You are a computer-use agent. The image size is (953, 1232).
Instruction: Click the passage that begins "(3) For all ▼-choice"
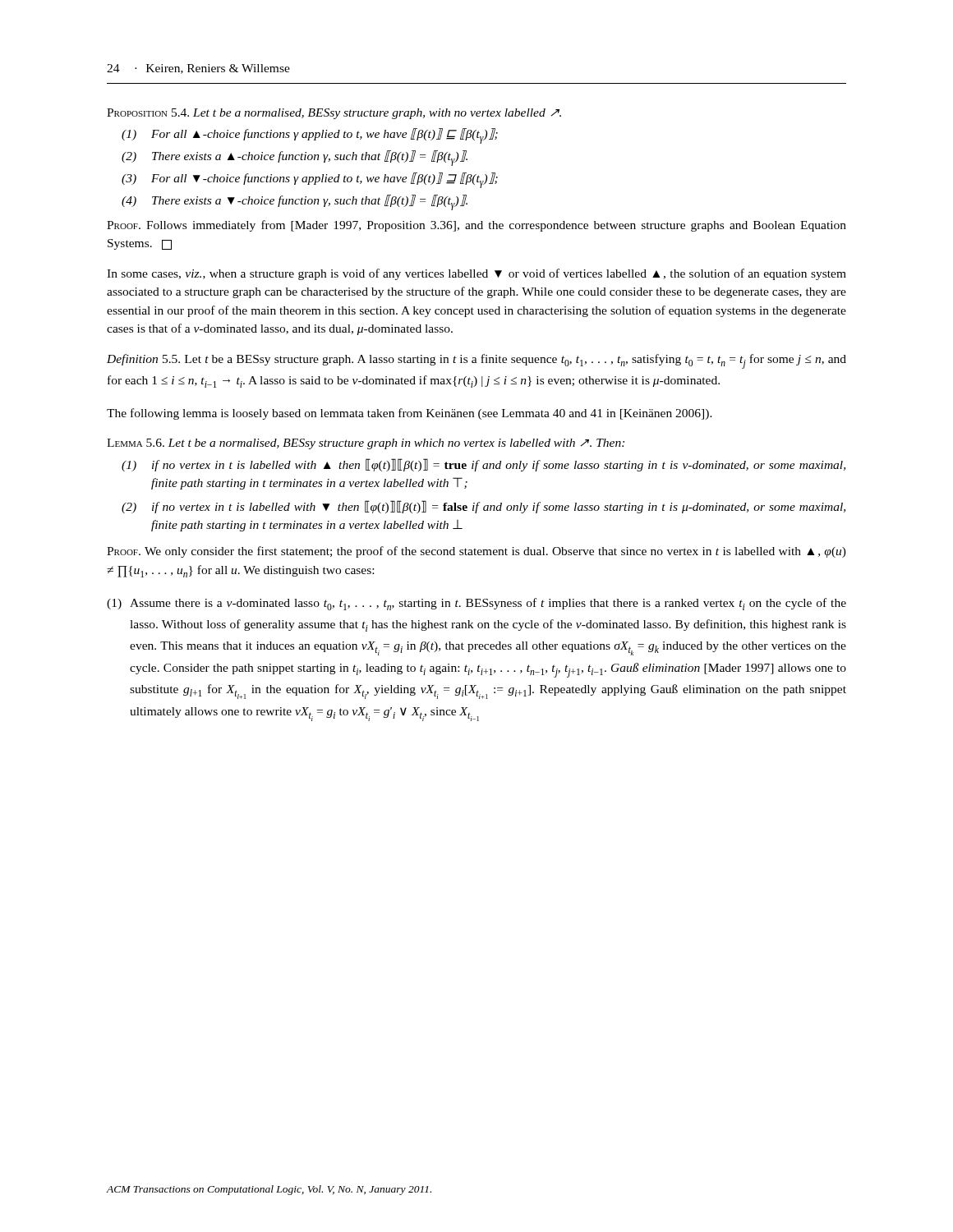click(x=484, y=180)
